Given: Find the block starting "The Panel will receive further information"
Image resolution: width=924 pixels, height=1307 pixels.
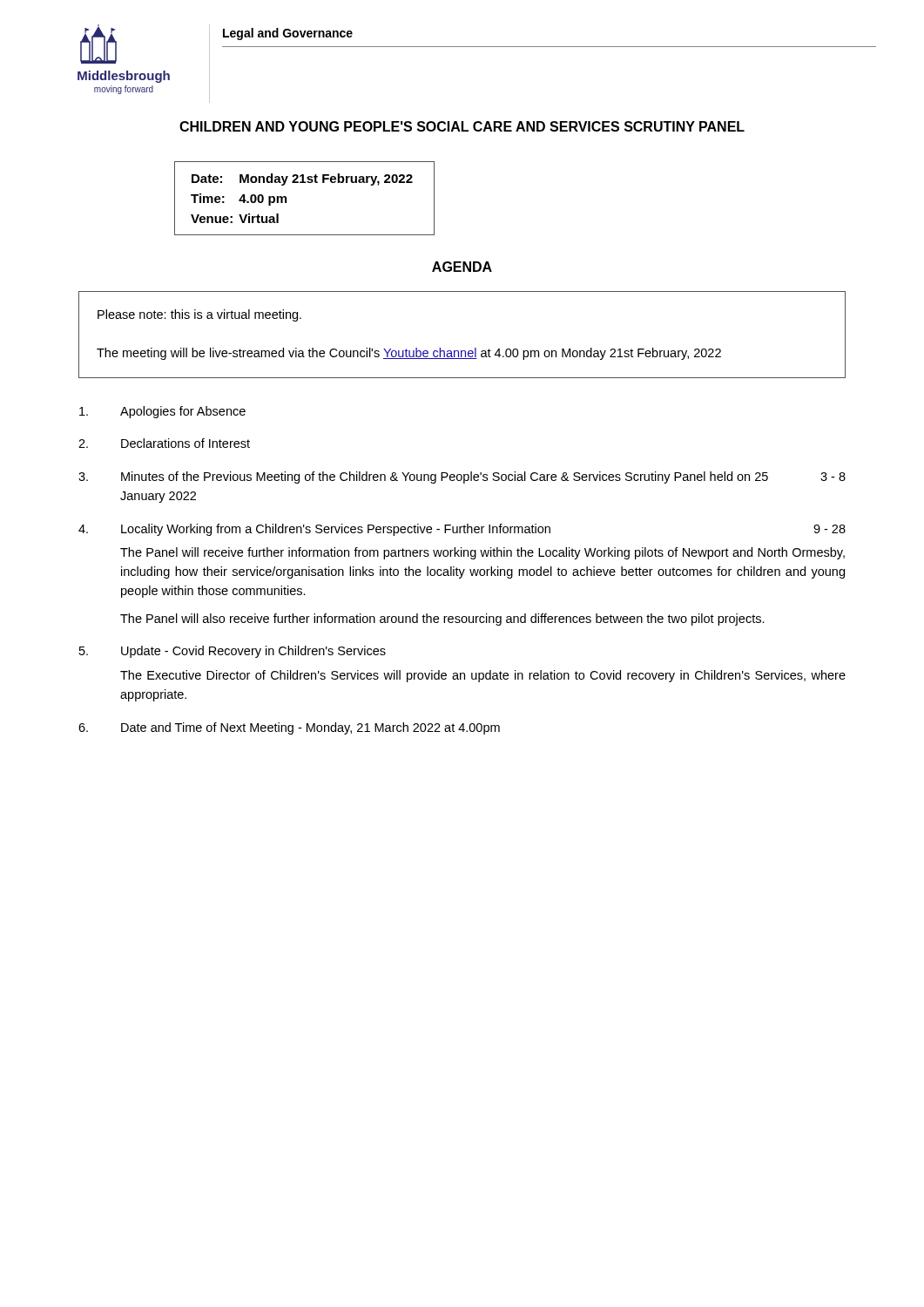Looking at the screenshot, I should click(483, 586).
